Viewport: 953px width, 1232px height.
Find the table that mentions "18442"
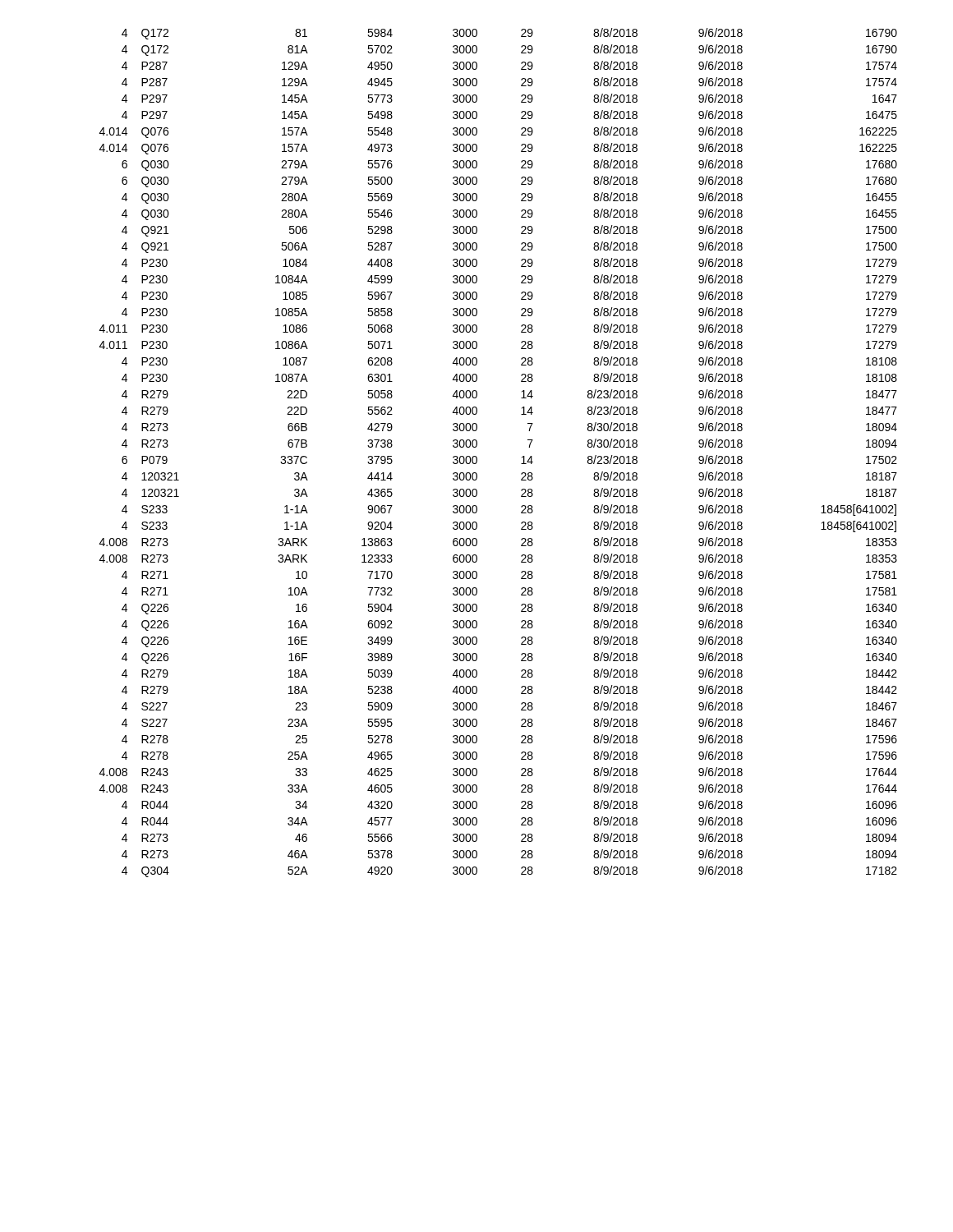pos(476,452)
